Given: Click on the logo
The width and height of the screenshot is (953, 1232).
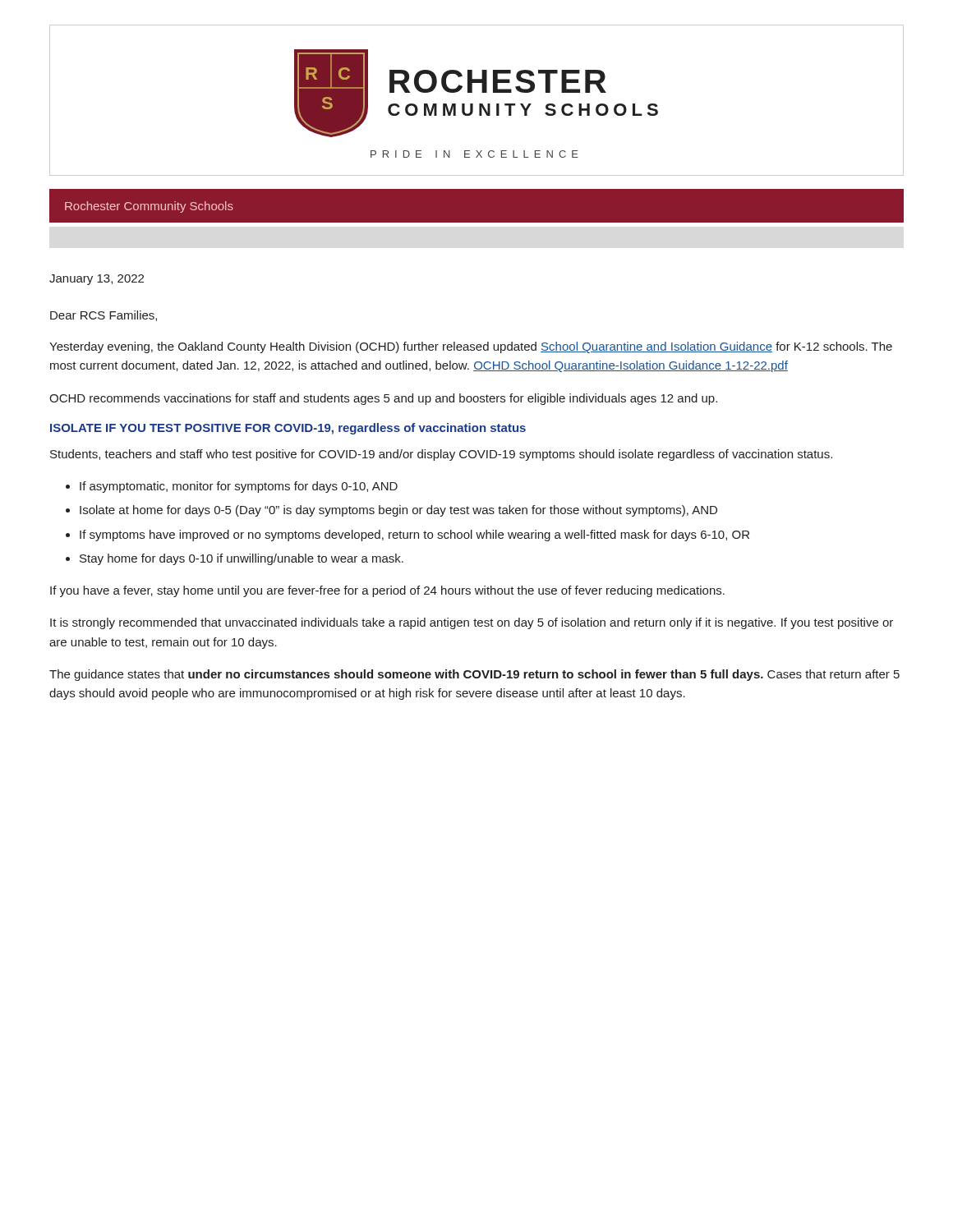Looking at the screenshot, I should pyautogui.click(x=476, y=100).
